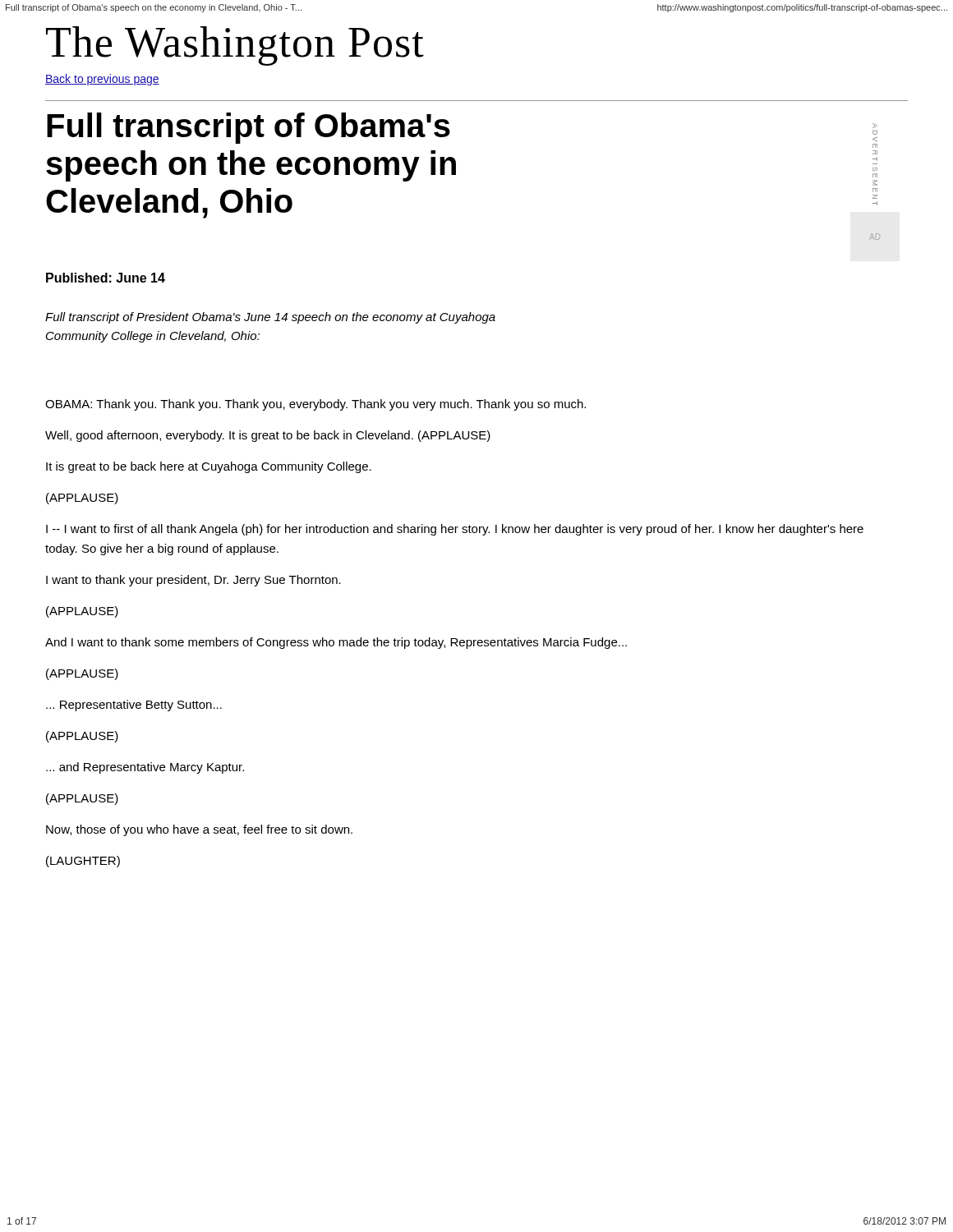Point to the block beginning "Back to previous"
The image size is (953, 1232).
pos(102,79)
